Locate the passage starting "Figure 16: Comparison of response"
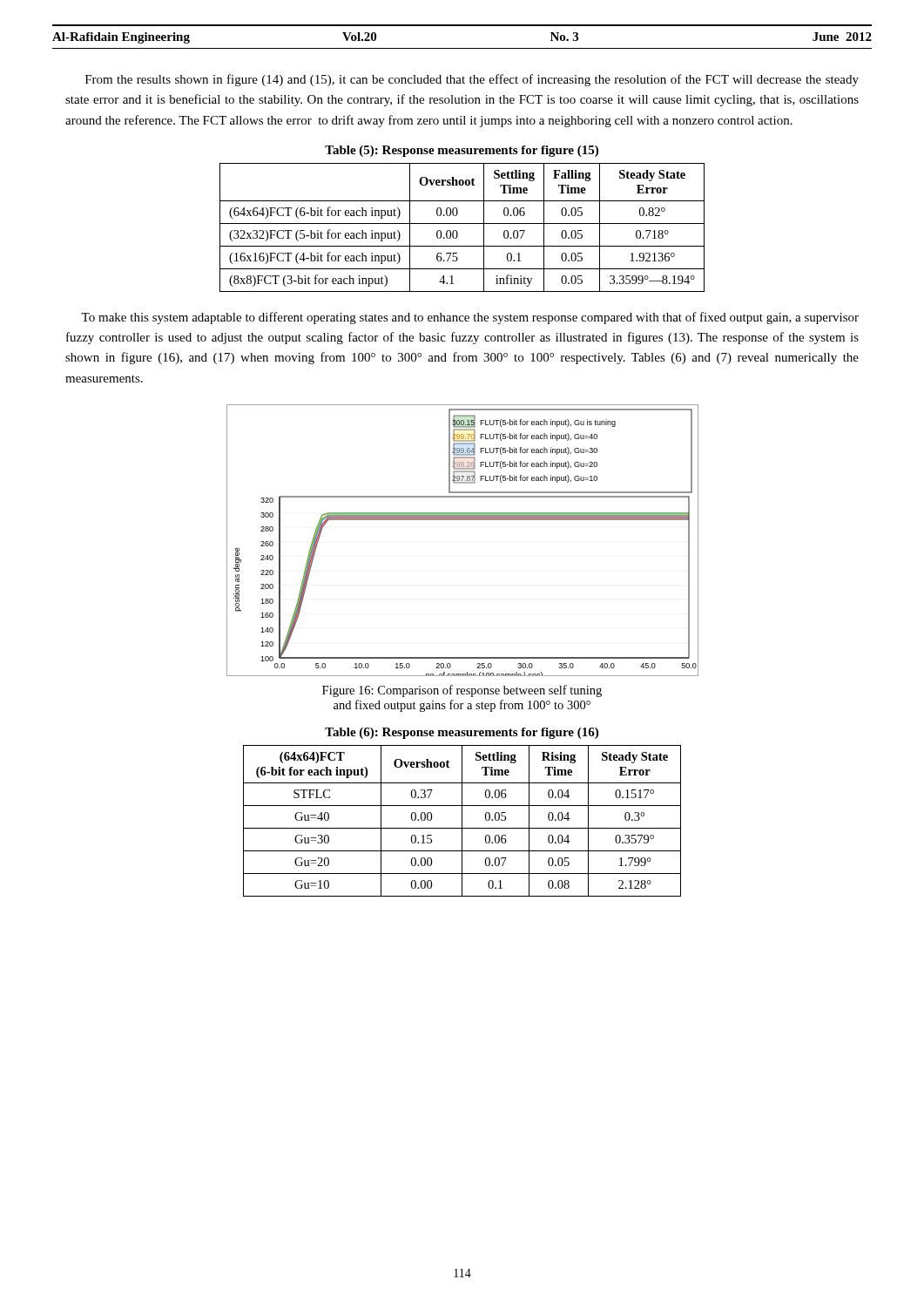 point(462,697)
